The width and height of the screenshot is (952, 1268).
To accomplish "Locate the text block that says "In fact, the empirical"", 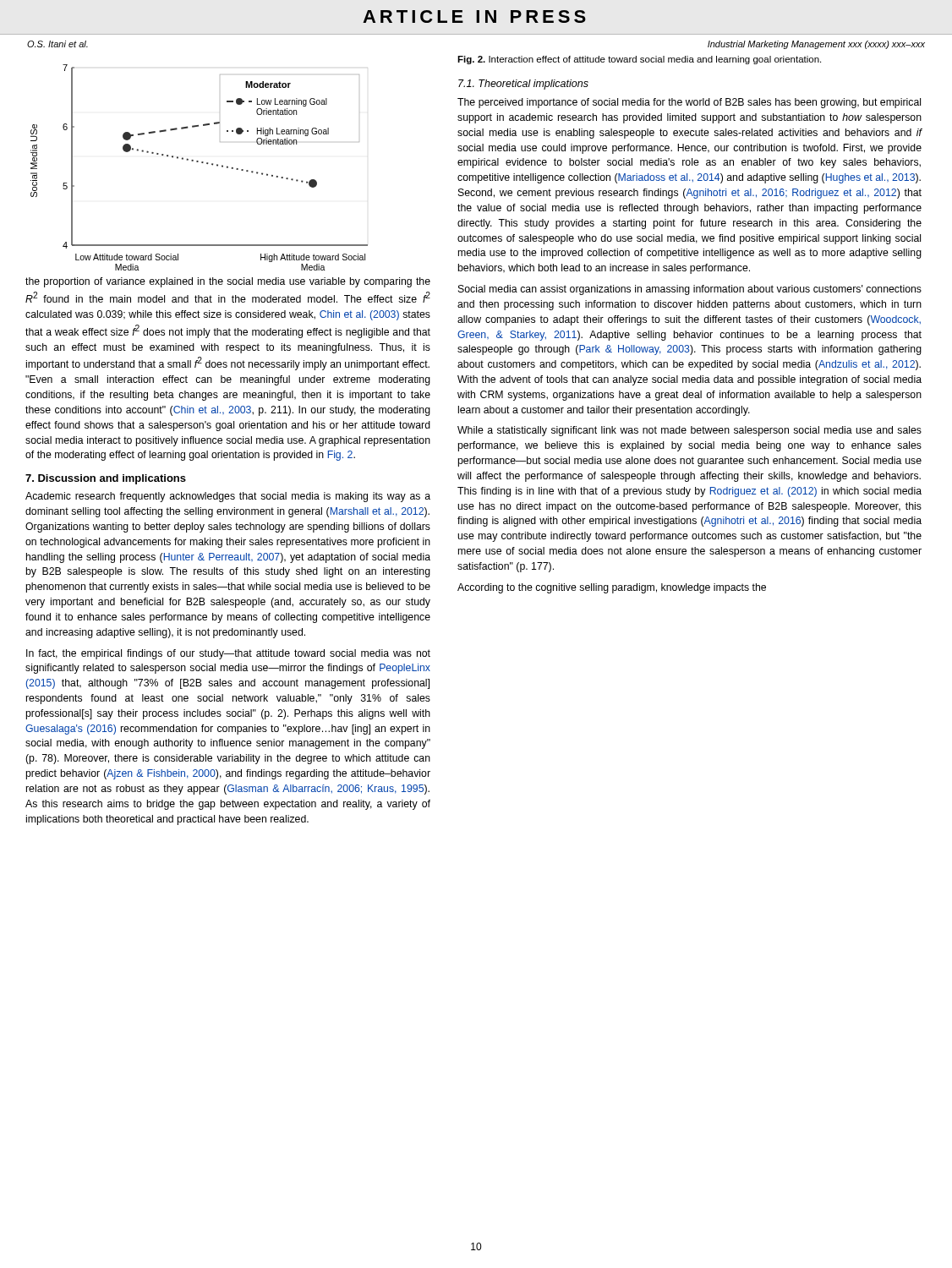I will (x=228, y=736).
